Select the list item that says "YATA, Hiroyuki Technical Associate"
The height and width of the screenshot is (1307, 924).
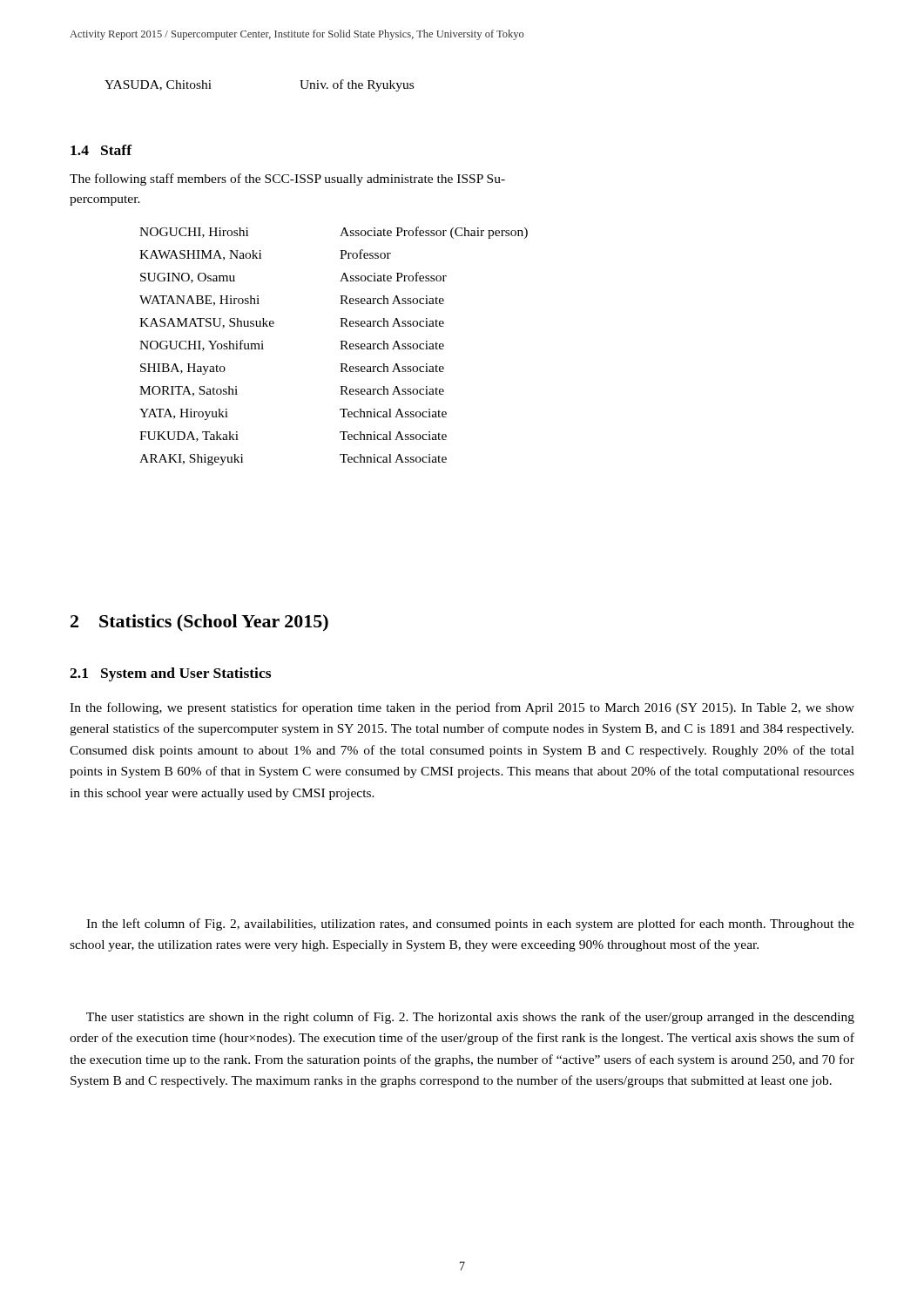coord(184,413)
